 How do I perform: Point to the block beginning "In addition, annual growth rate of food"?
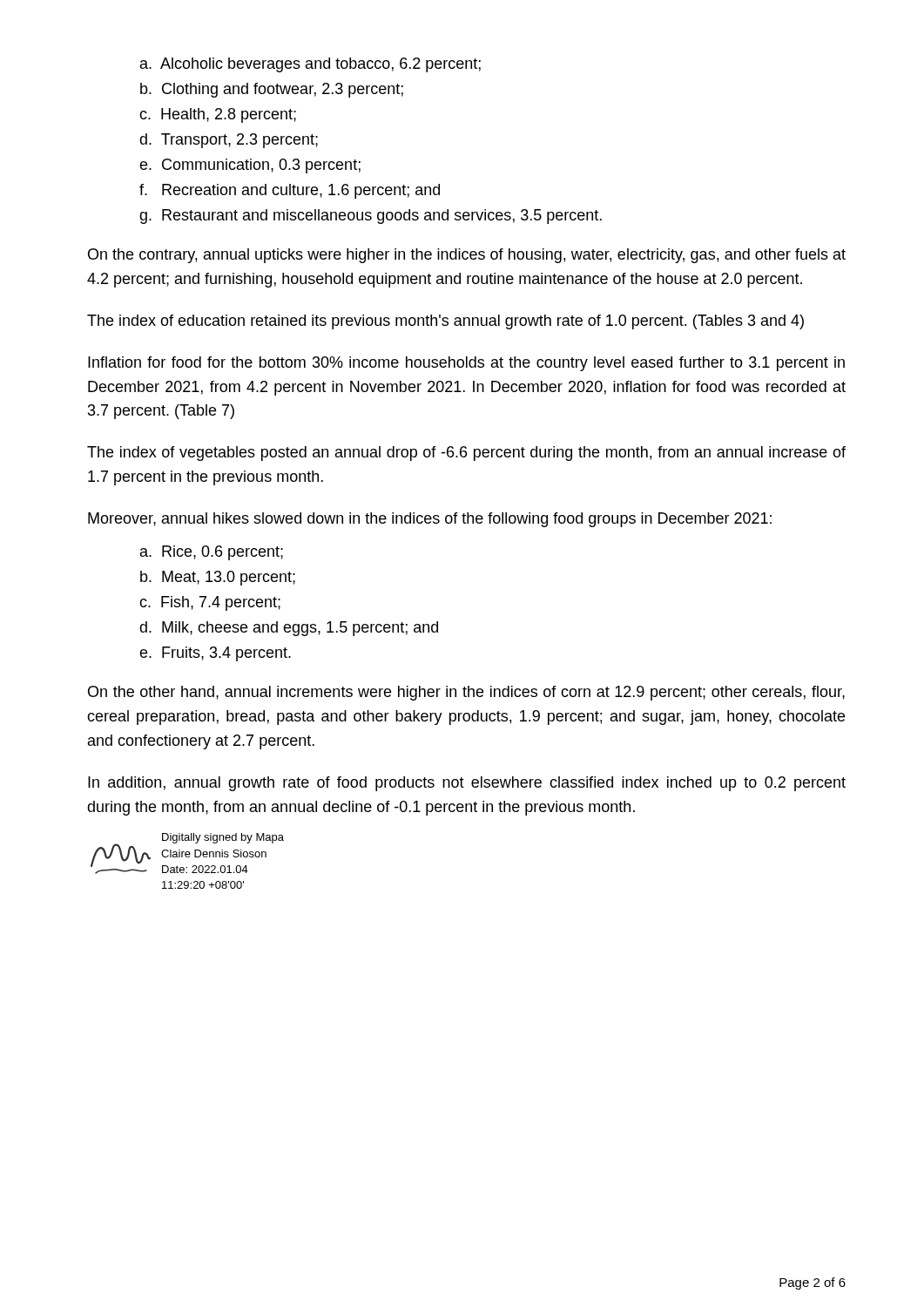pyautogui.click(x=466, y=794)
